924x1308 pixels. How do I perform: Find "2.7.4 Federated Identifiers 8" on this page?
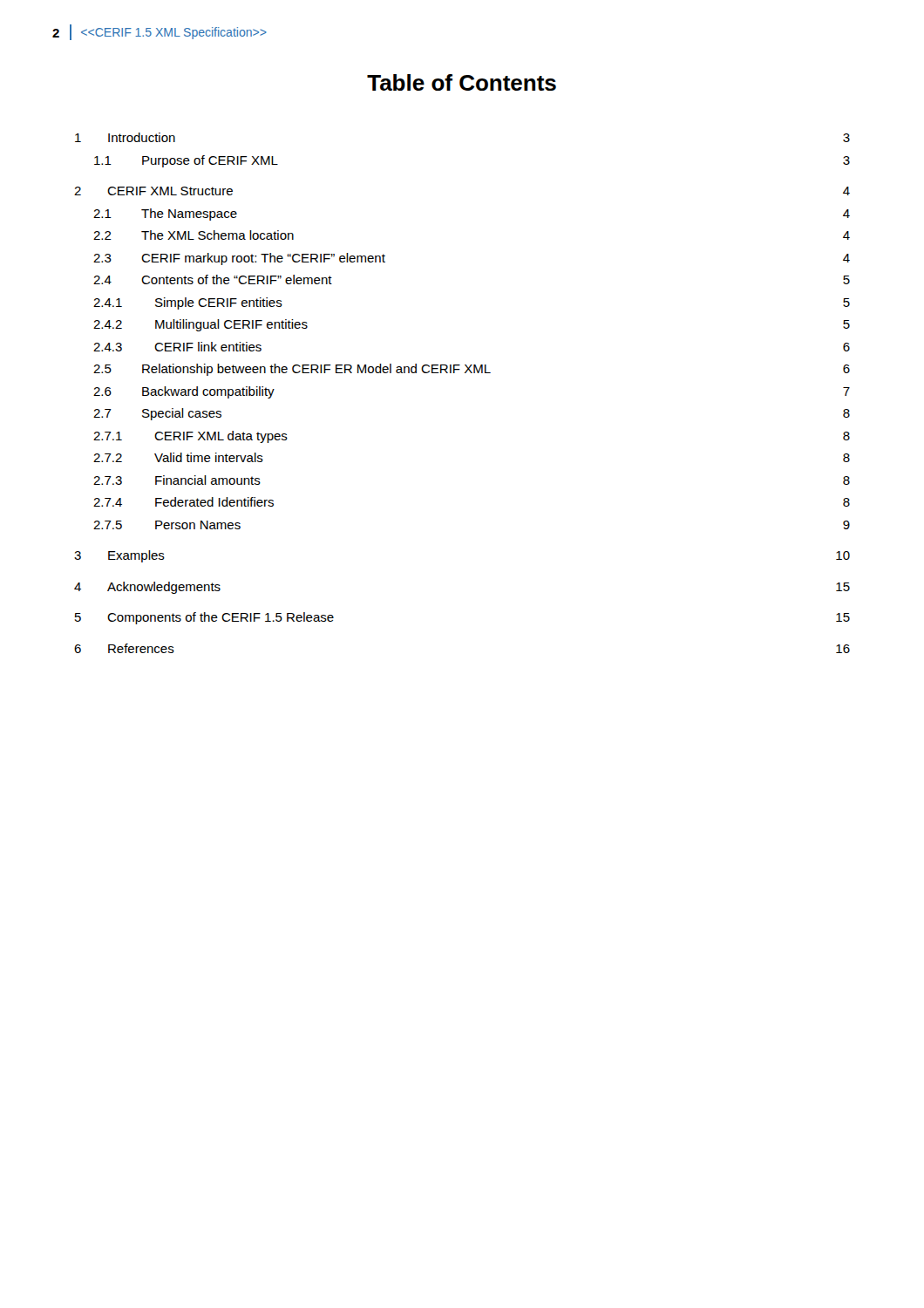tap(108, 502)
